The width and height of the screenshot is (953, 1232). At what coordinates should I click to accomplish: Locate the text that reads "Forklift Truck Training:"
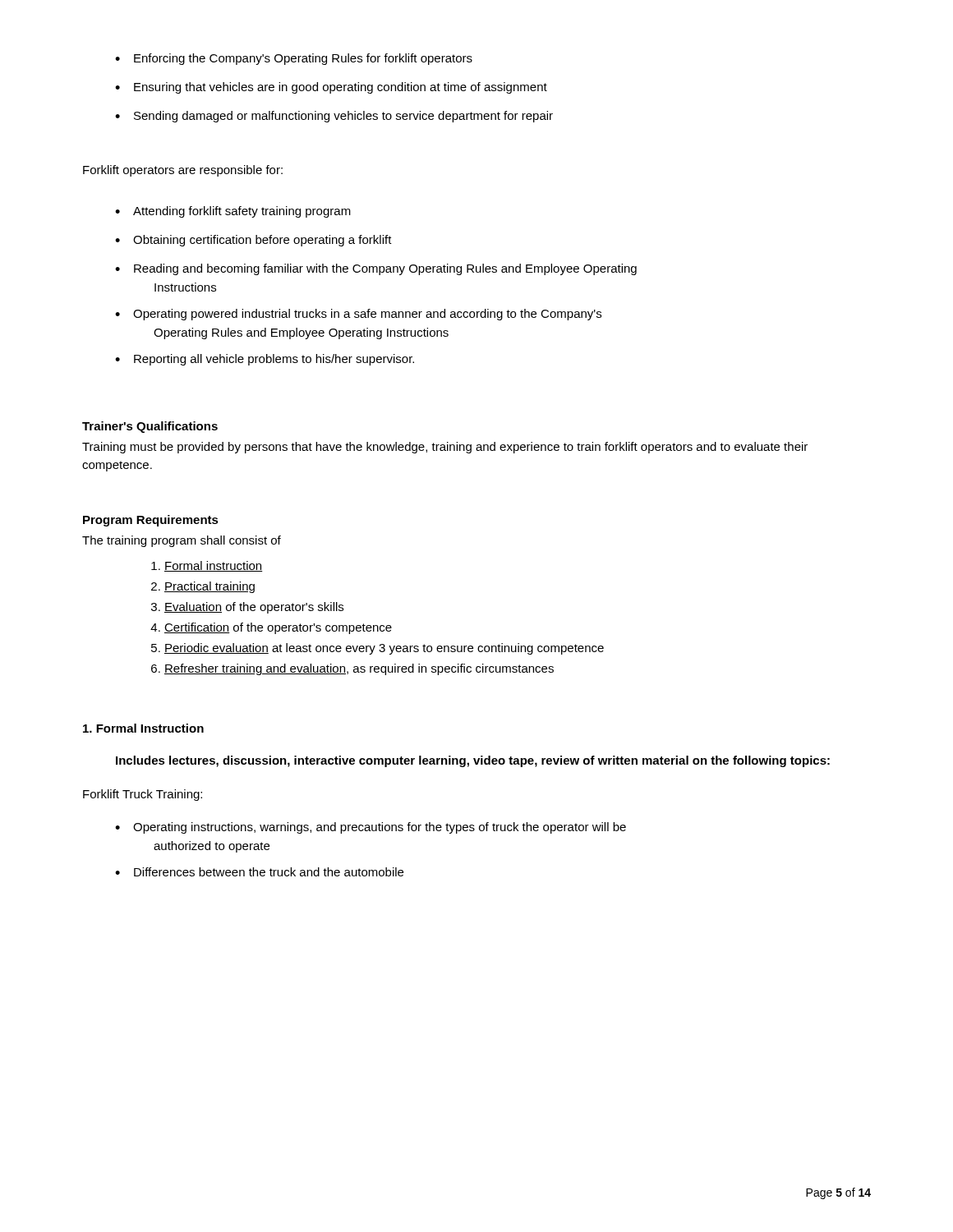[143, 794]
